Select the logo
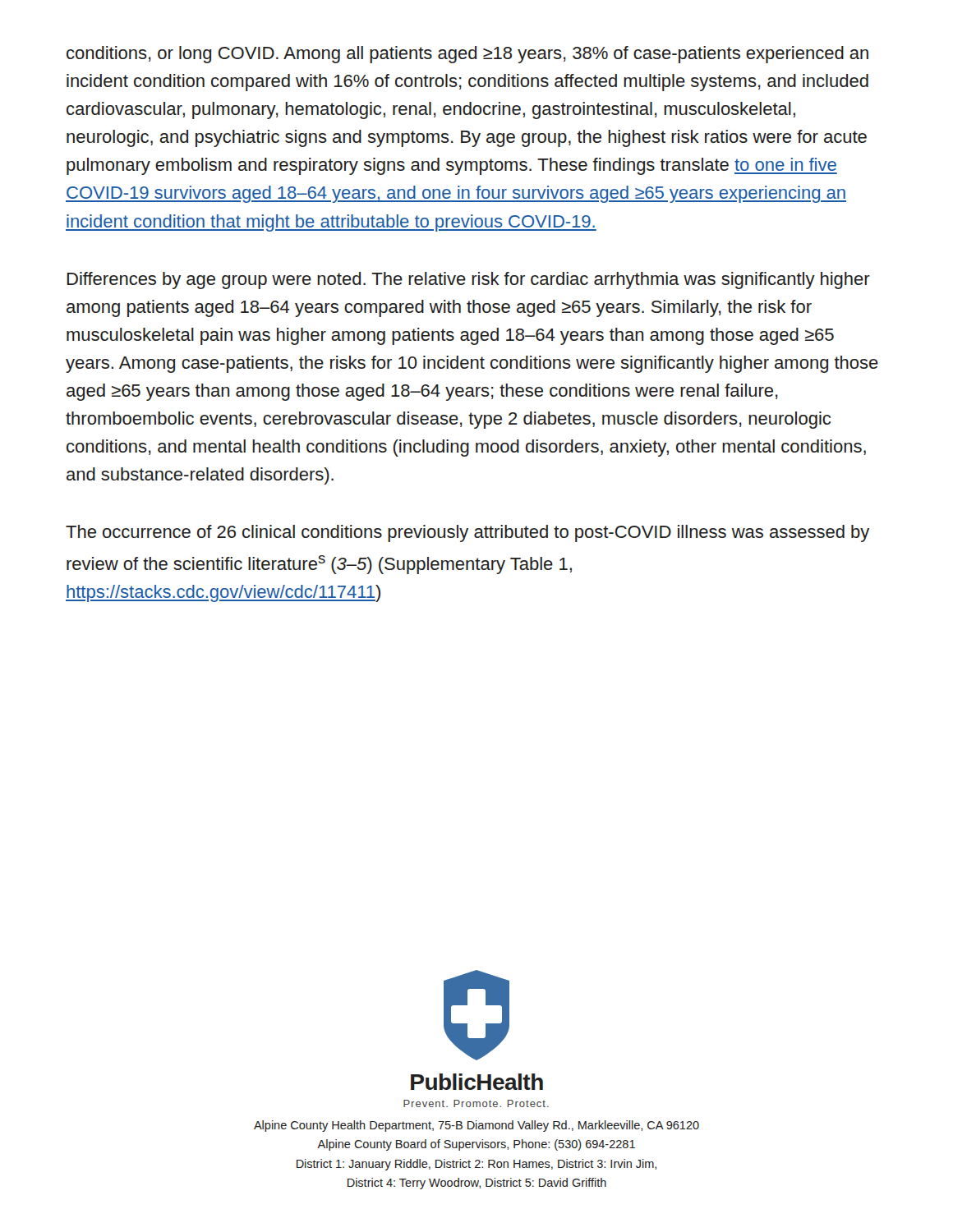953x1232 pixels. point(476,1079)
